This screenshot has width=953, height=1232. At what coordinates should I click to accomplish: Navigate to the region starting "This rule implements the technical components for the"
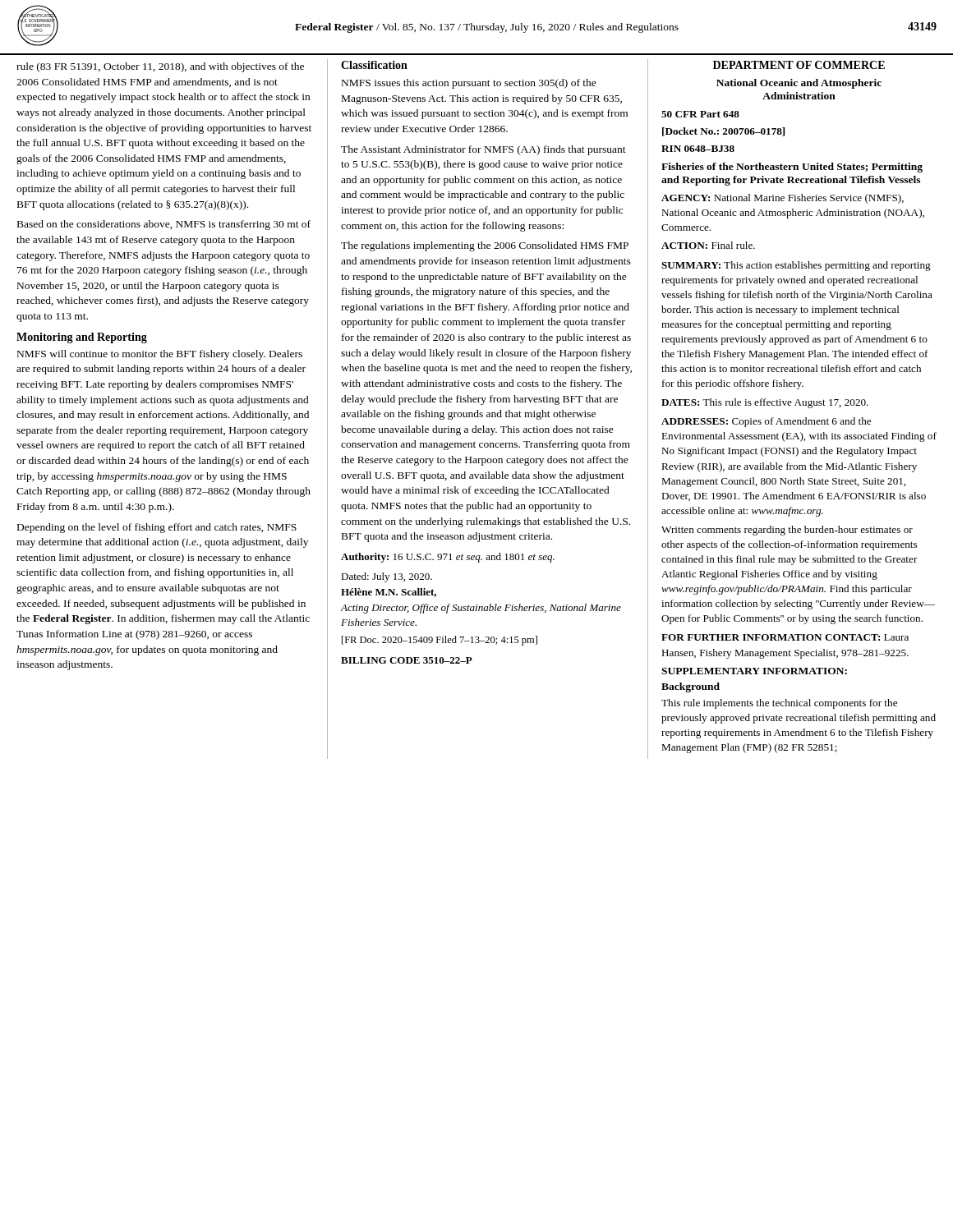tap(799, 725)
